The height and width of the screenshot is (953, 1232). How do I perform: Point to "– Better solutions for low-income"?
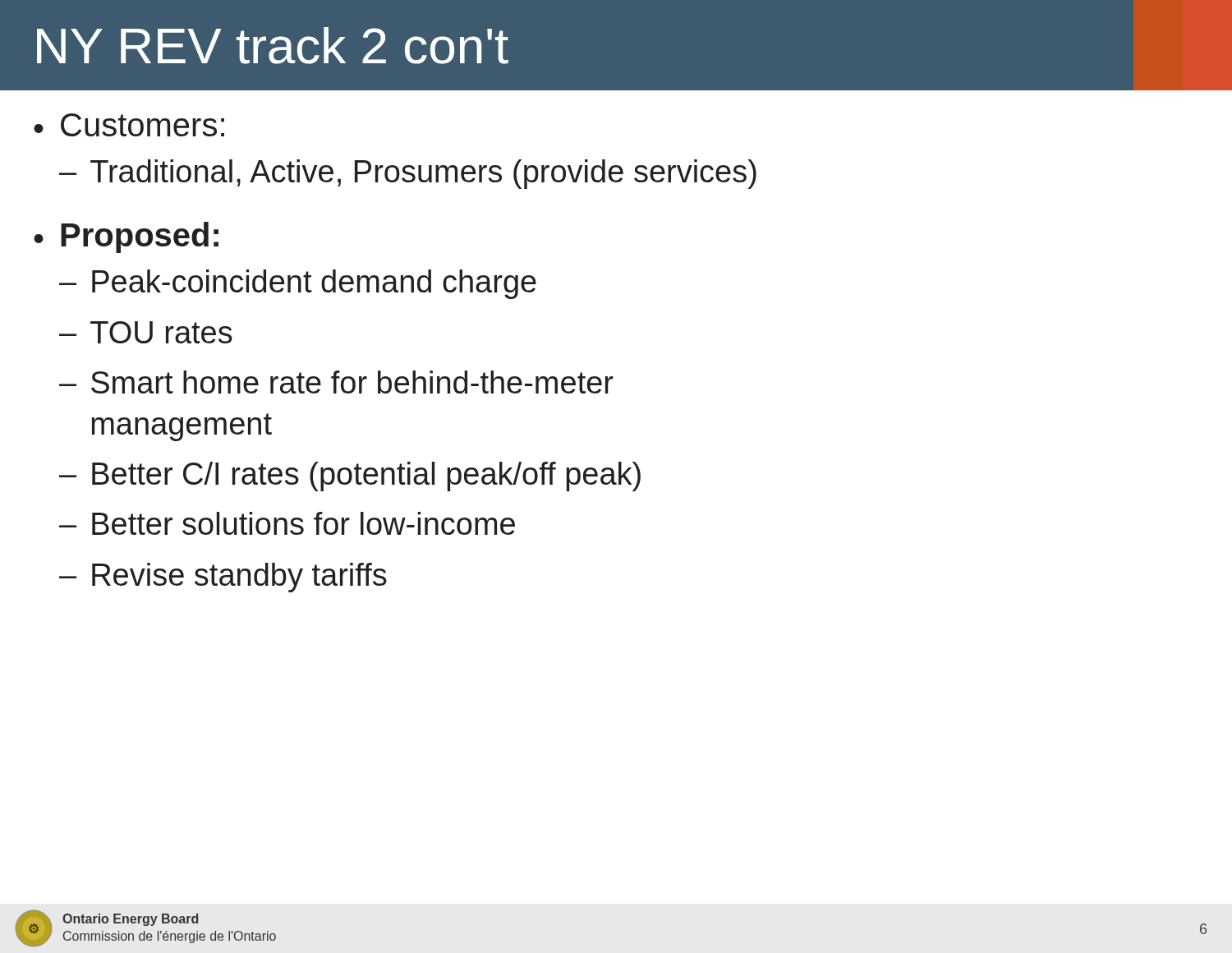(x=288, y=525)
